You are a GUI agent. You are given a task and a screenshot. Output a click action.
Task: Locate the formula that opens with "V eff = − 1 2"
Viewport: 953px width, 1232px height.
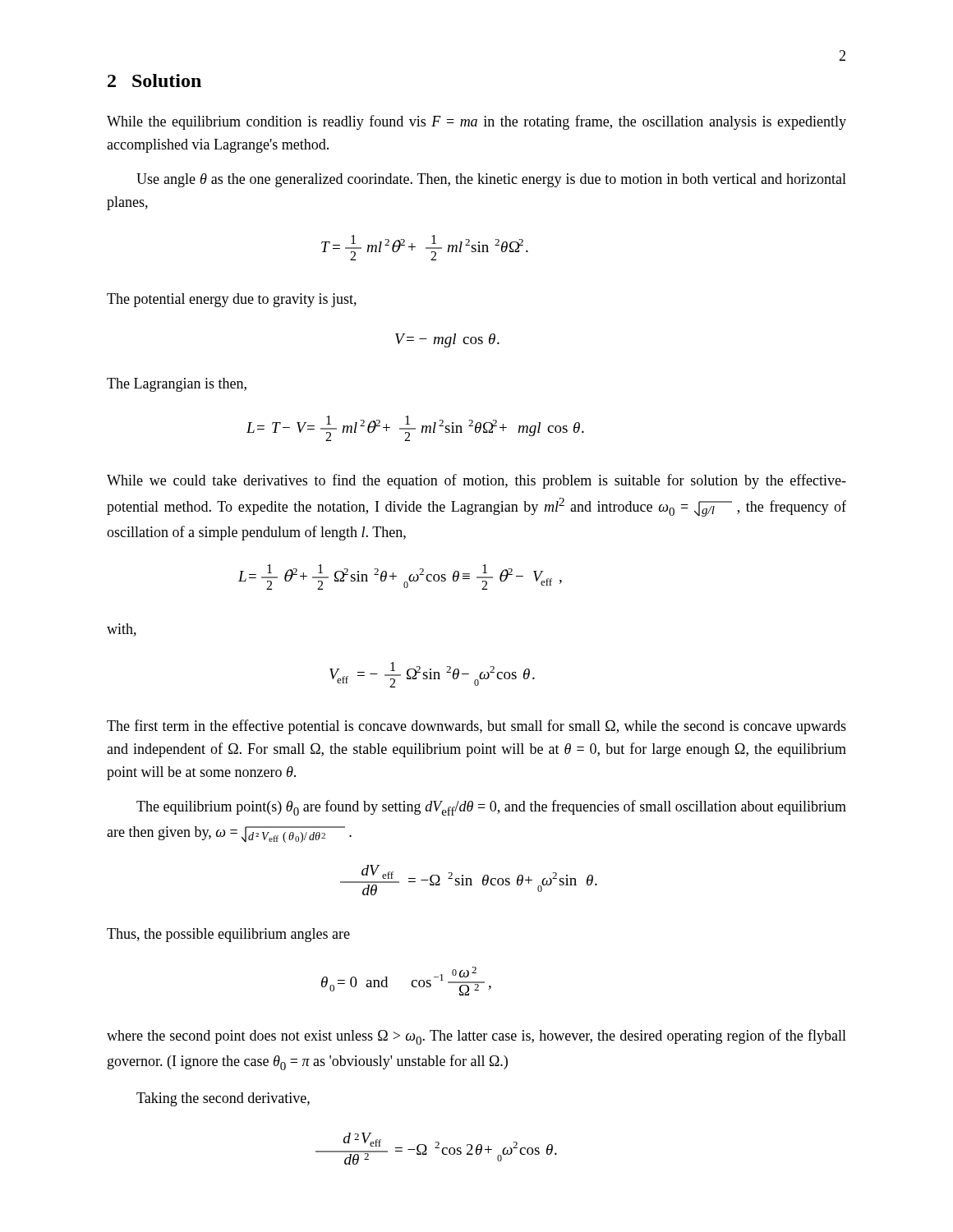(x=476, y=674)
